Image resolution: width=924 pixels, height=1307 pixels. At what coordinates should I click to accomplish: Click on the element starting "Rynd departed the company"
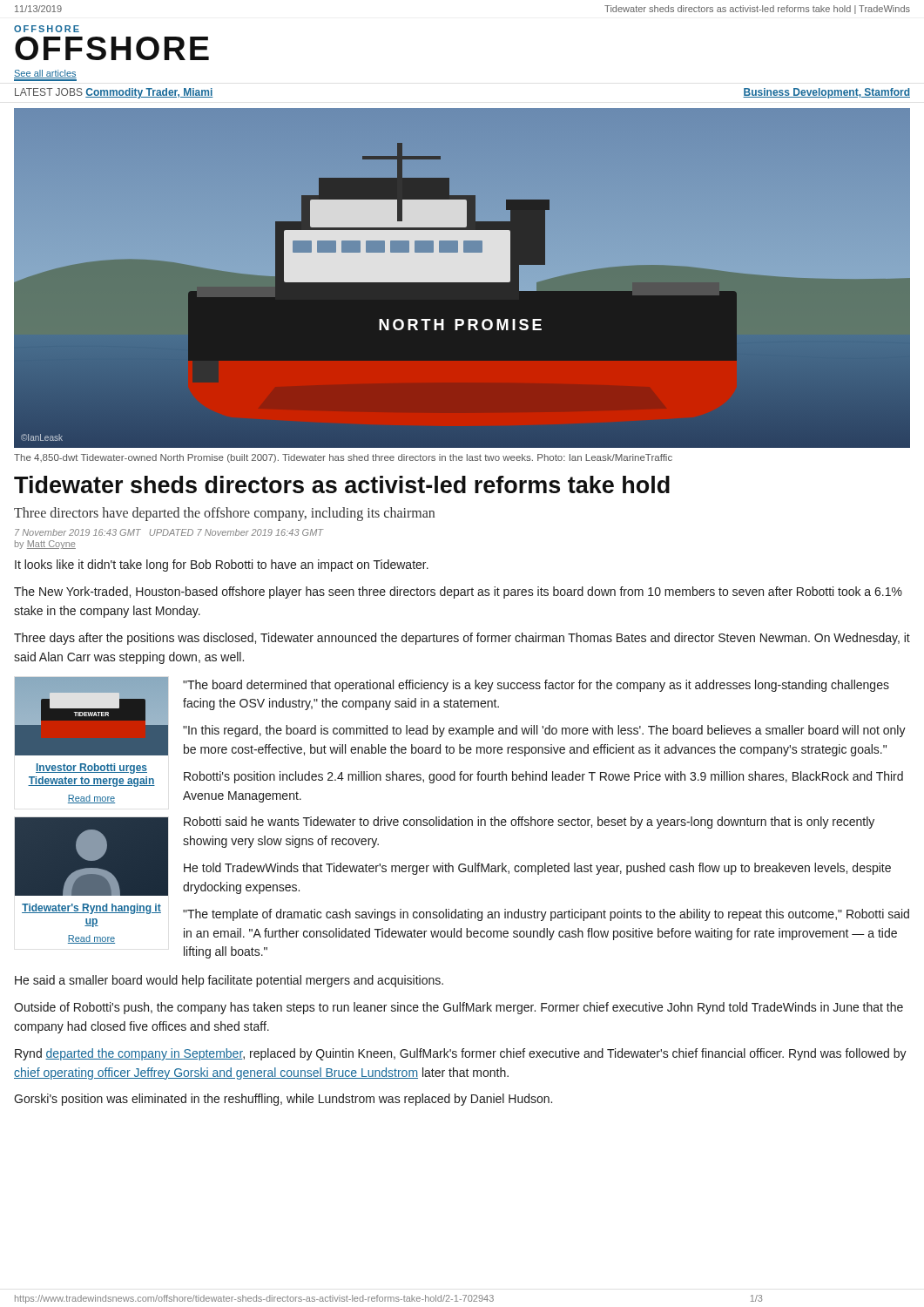(460, 1063)
